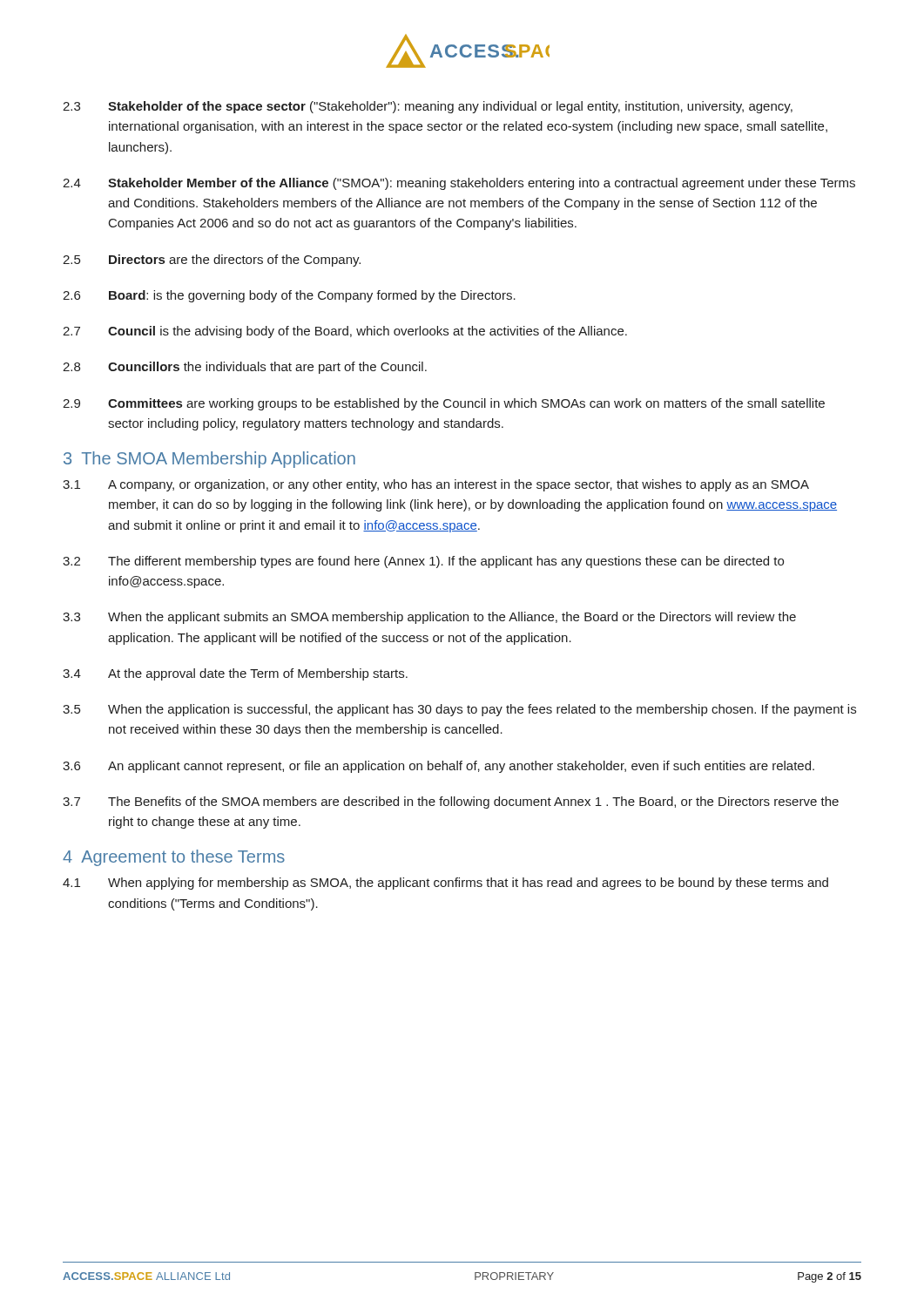924x1307 pixels.
Task: Point to the block starting "4.1 When applying"
Action: (462, 893)
